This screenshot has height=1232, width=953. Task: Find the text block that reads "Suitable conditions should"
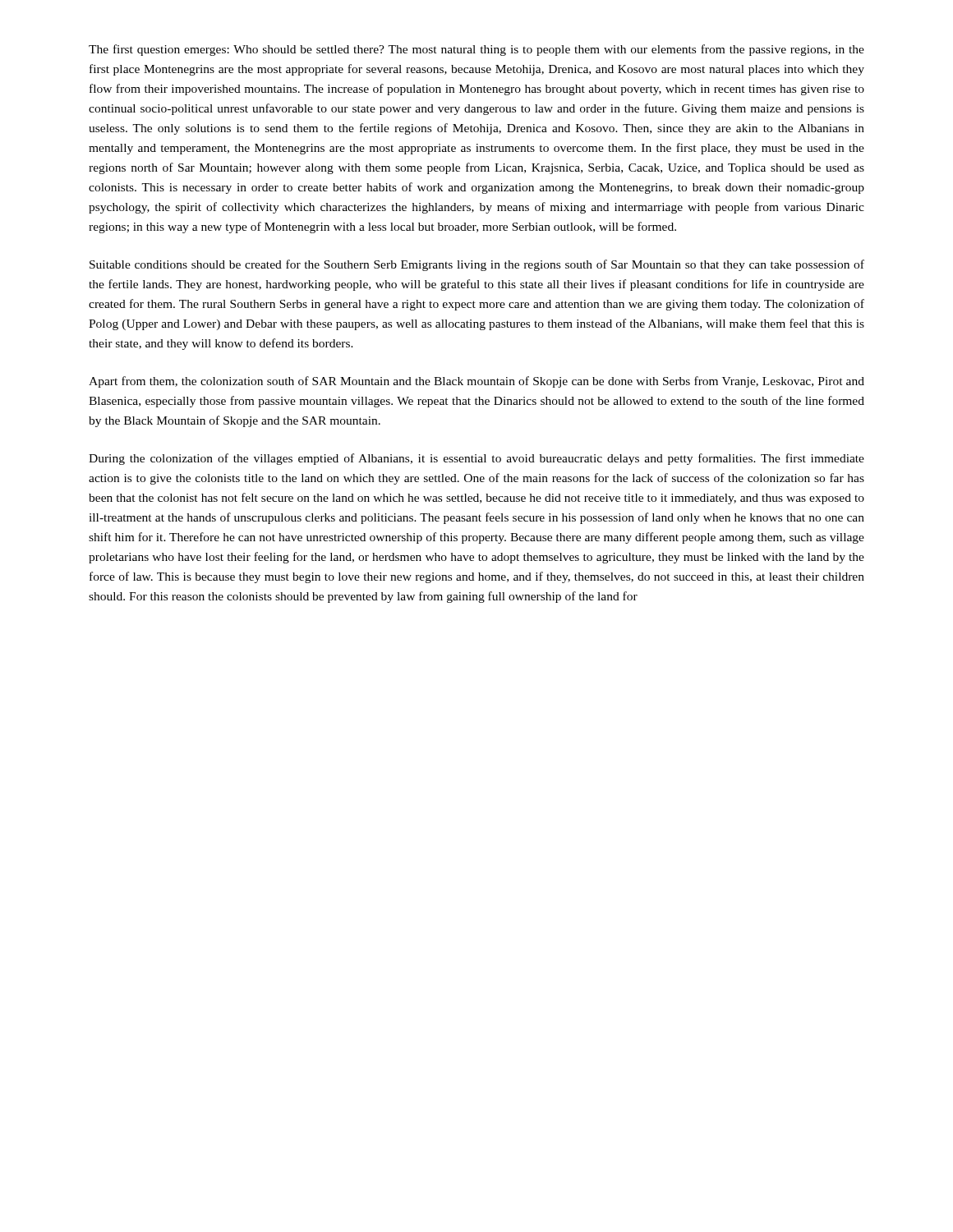[476, 304]
